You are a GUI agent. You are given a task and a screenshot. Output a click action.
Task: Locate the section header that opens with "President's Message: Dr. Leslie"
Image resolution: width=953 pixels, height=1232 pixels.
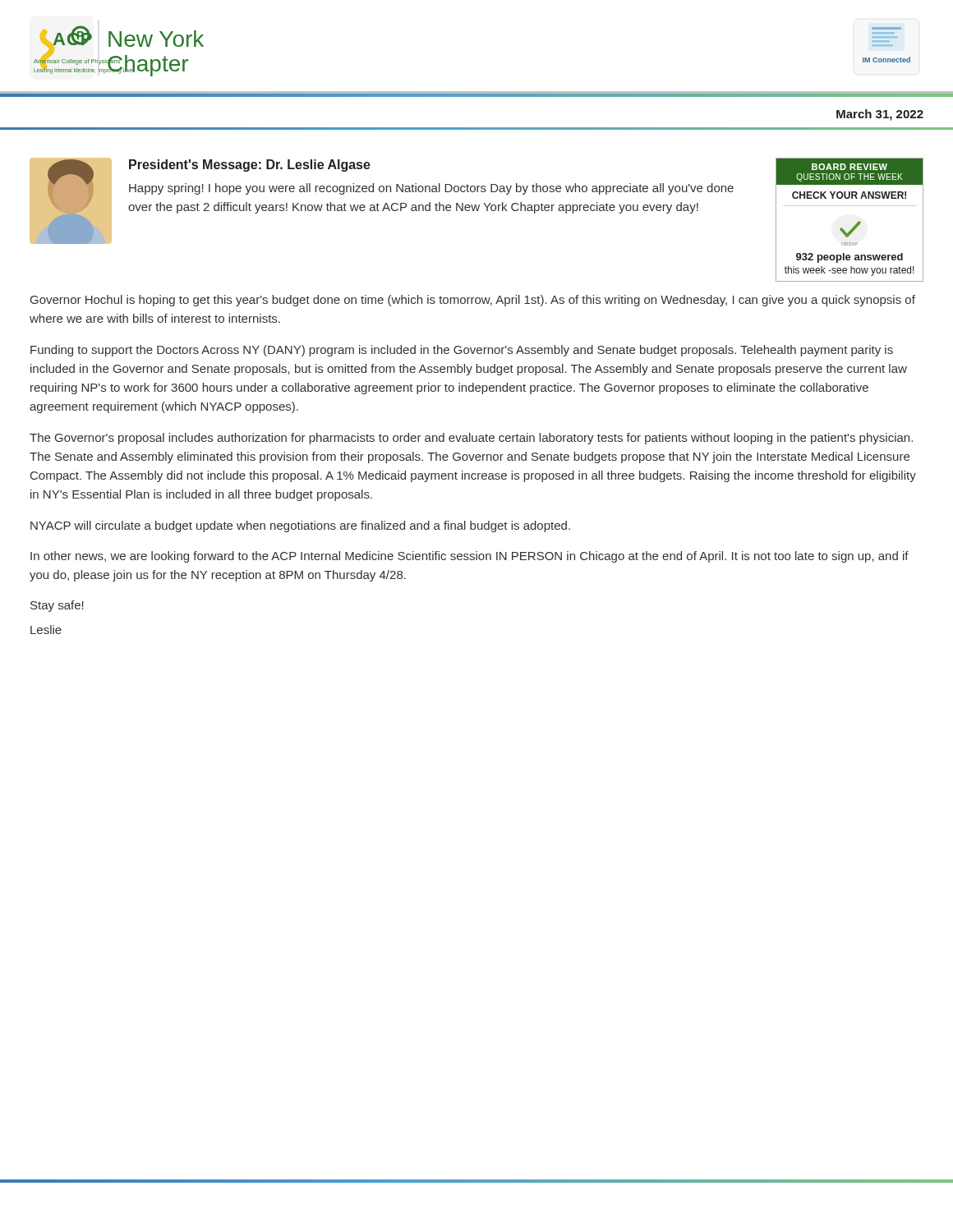249,165
